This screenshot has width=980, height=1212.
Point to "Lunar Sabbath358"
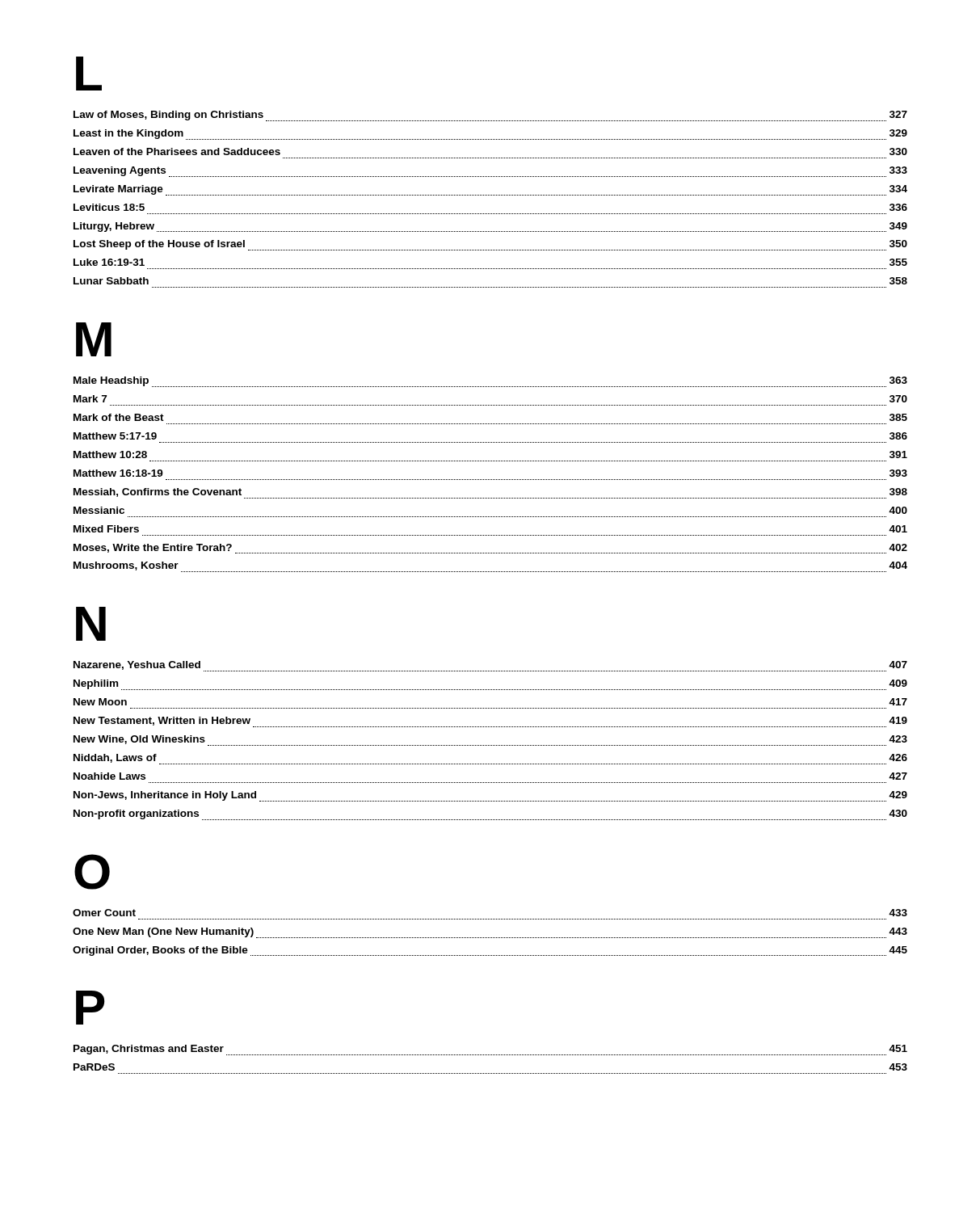coord(490,282)
